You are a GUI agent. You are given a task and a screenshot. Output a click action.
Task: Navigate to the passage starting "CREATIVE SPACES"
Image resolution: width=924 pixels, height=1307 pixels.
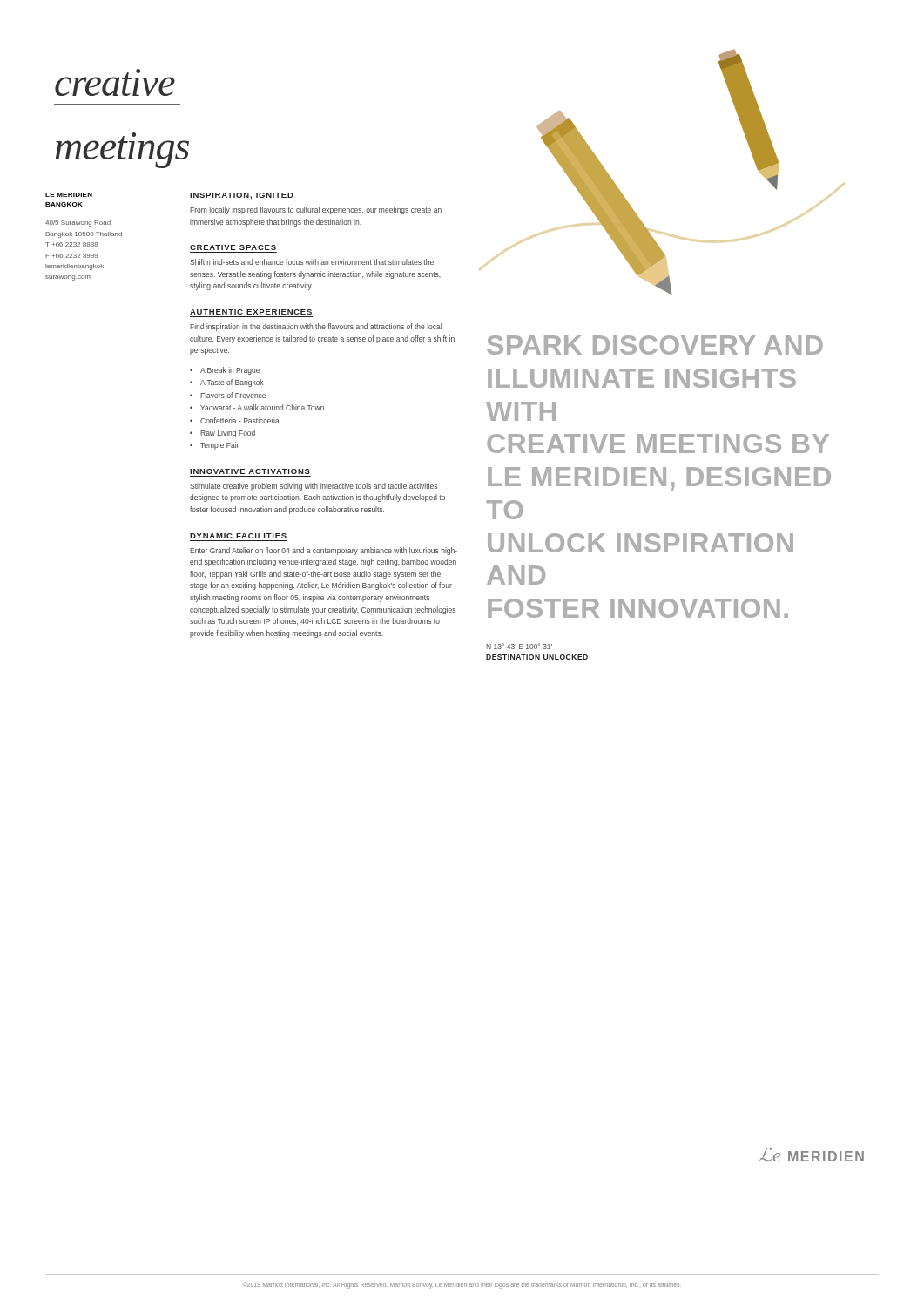coord(233,247)
